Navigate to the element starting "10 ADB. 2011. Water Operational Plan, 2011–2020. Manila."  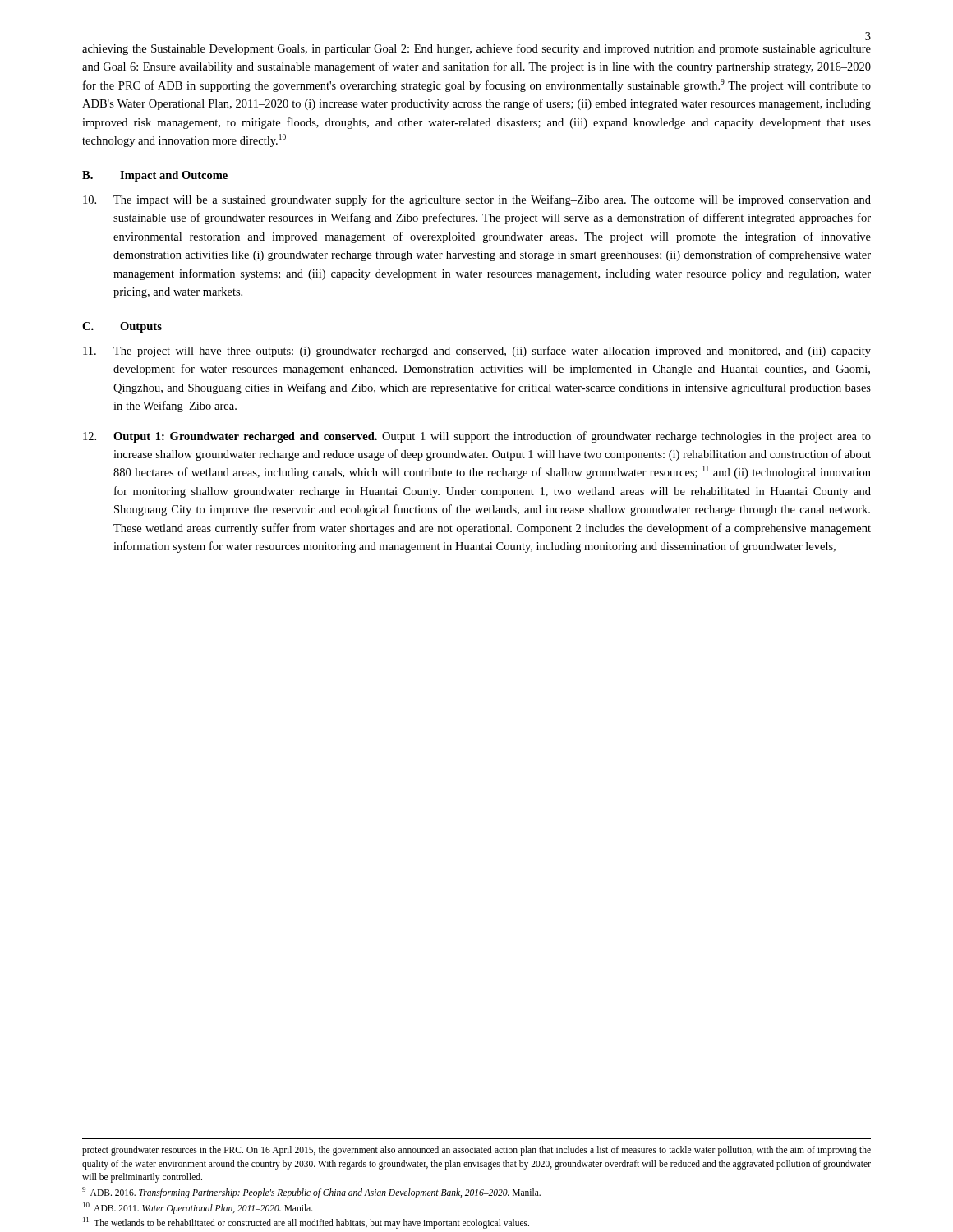pyautogui.click(x=198, y=1207)
